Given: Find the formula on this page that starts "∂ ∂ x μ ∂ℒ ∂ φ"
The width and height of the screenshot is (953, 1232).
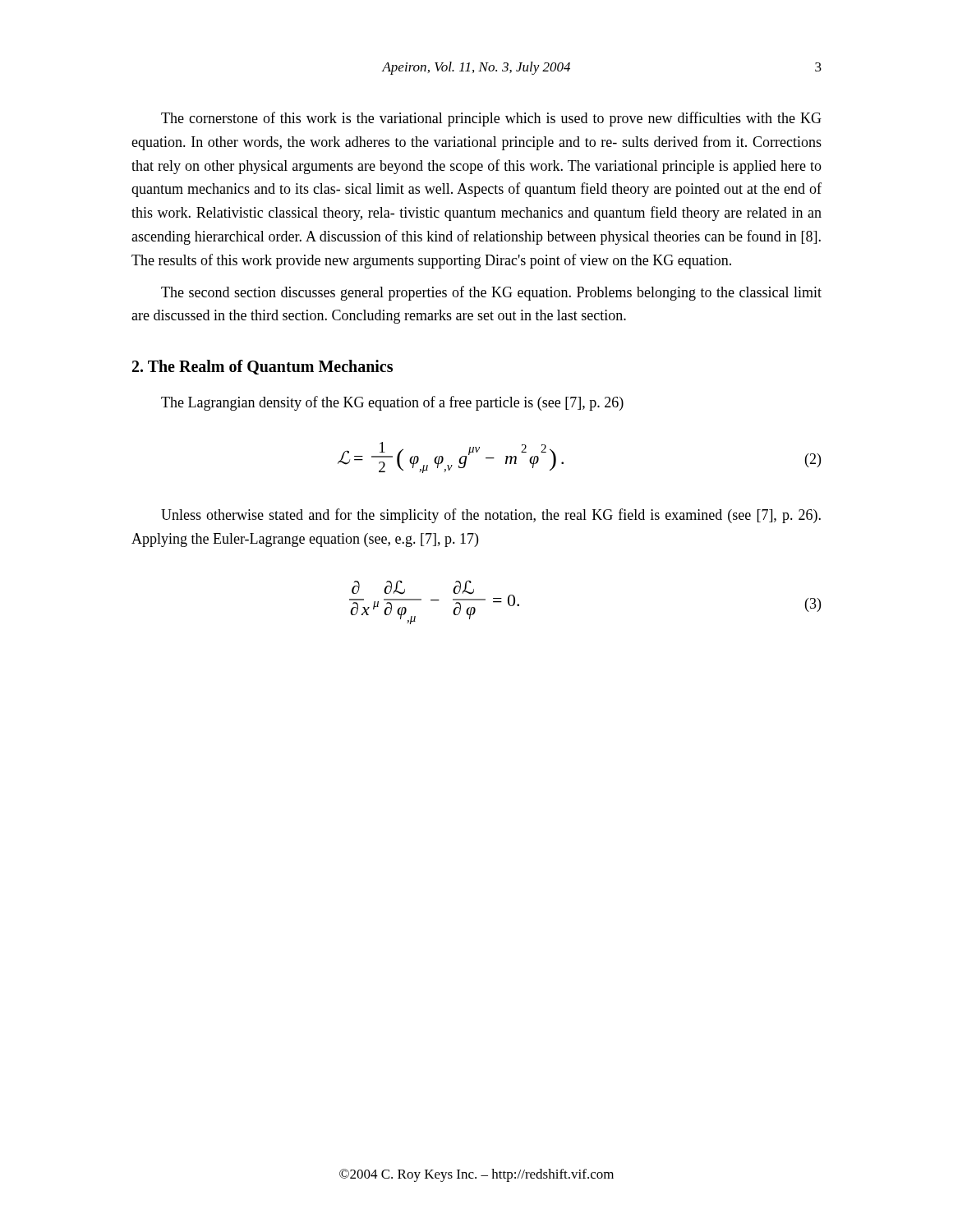Looking at the screenshot, I should [x=402, y=600].
